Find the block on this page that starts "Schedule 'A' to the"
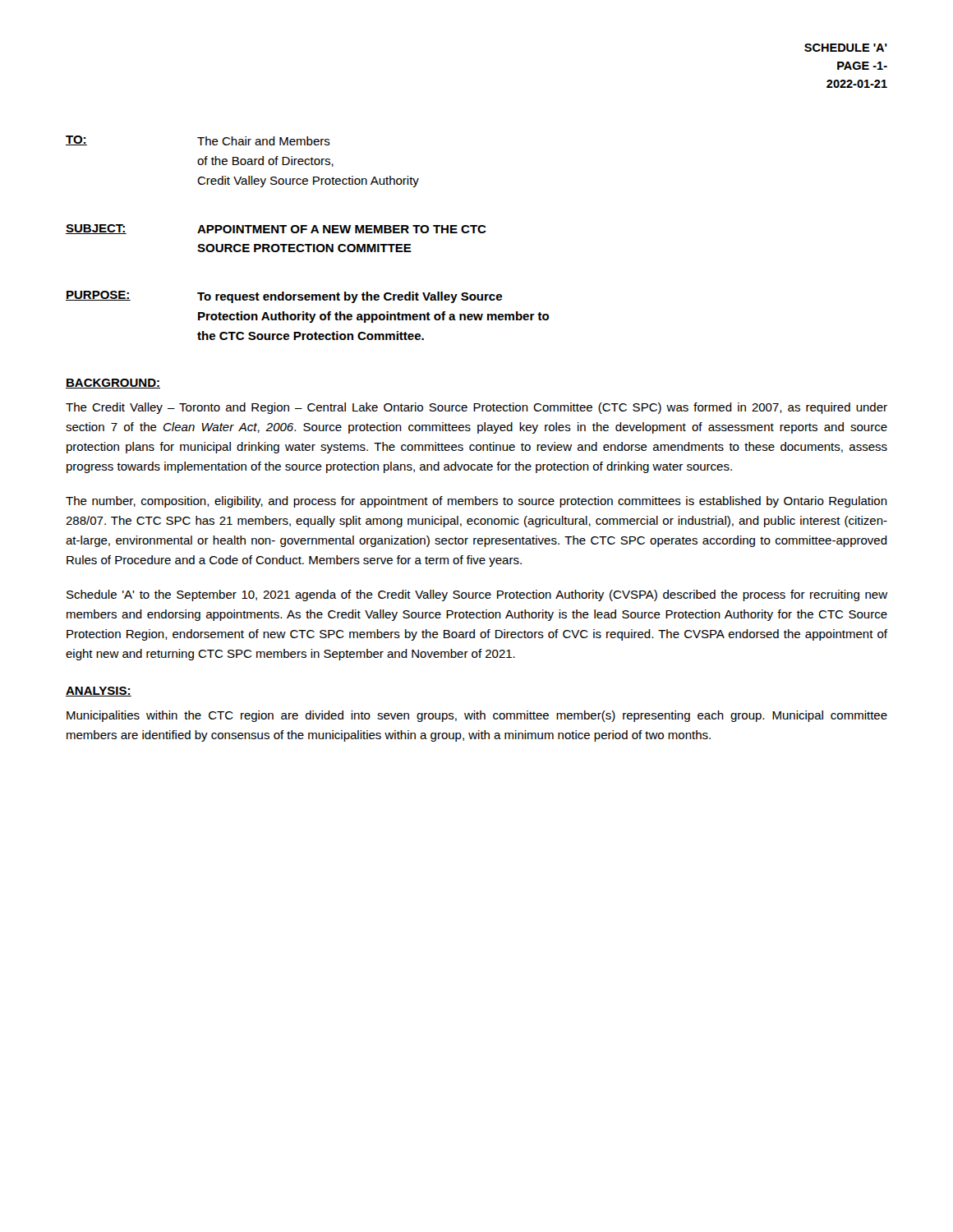The width and height of the screenshot is (953, 1232). pyautogui.click(x=476, y=624)
